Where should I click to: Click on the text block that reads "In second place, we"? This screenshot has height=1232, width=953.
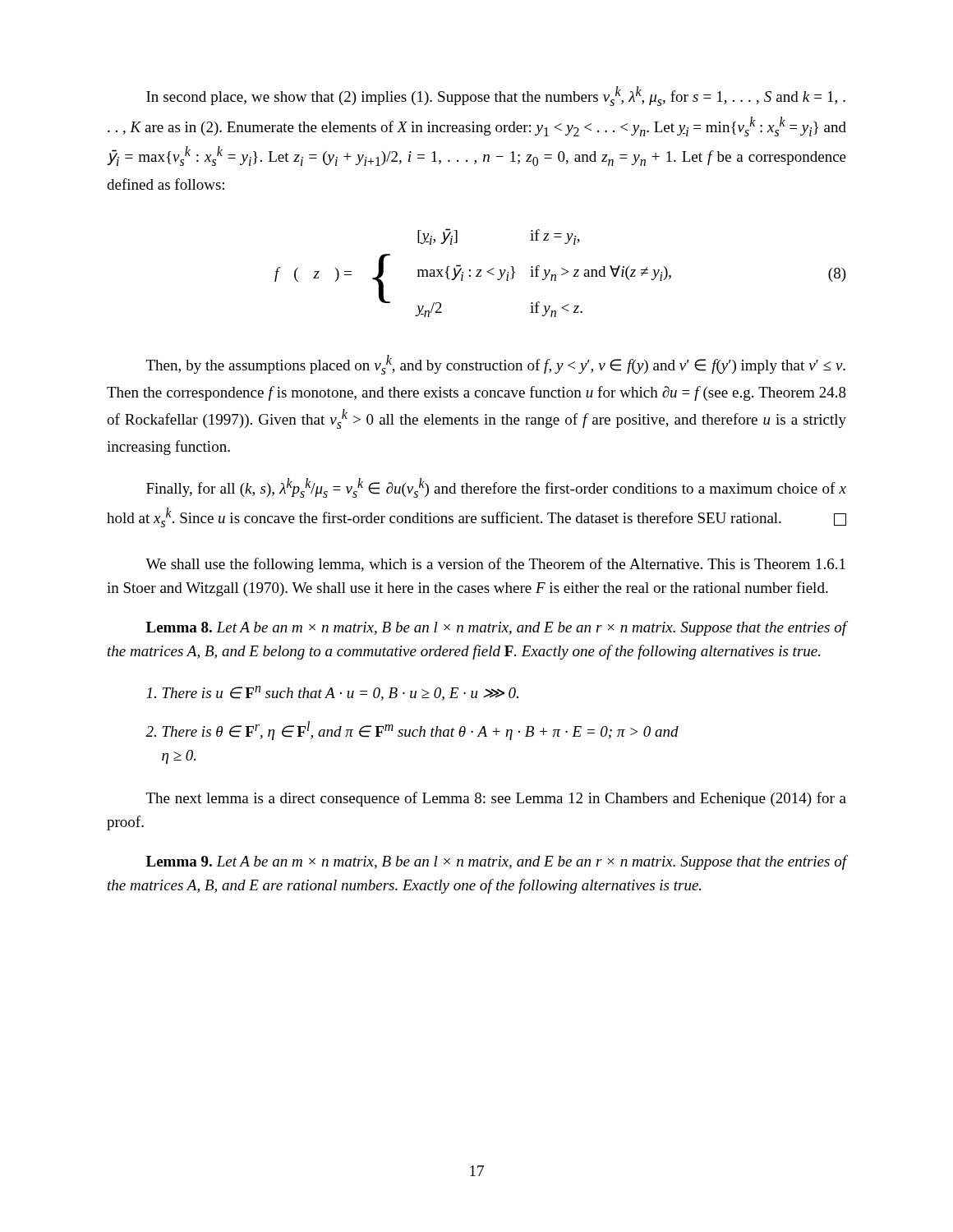[476, 139]
